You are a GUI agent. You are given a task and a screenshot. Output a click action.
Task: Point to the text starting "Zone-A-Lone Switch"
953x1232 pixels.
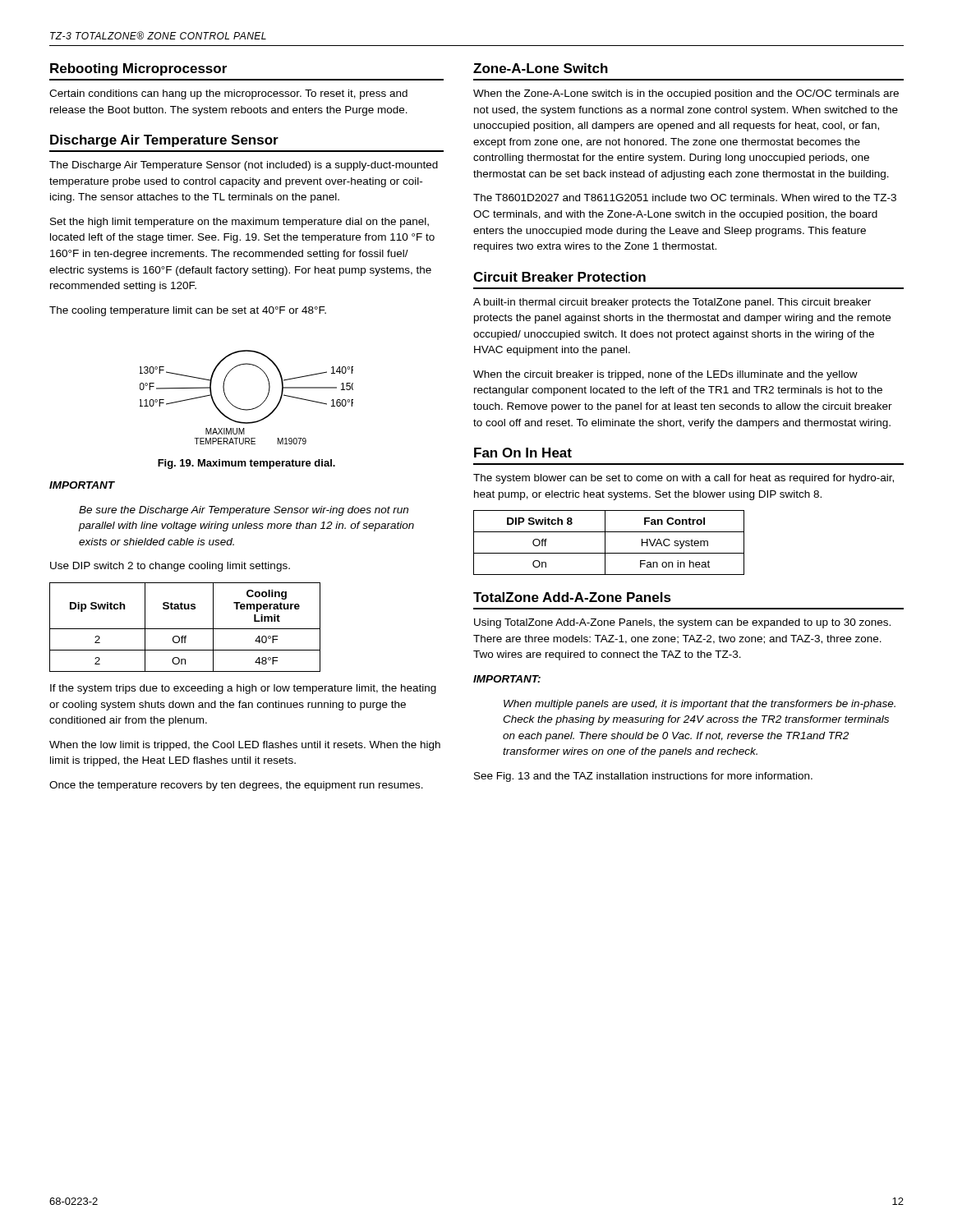pos(688,71)
